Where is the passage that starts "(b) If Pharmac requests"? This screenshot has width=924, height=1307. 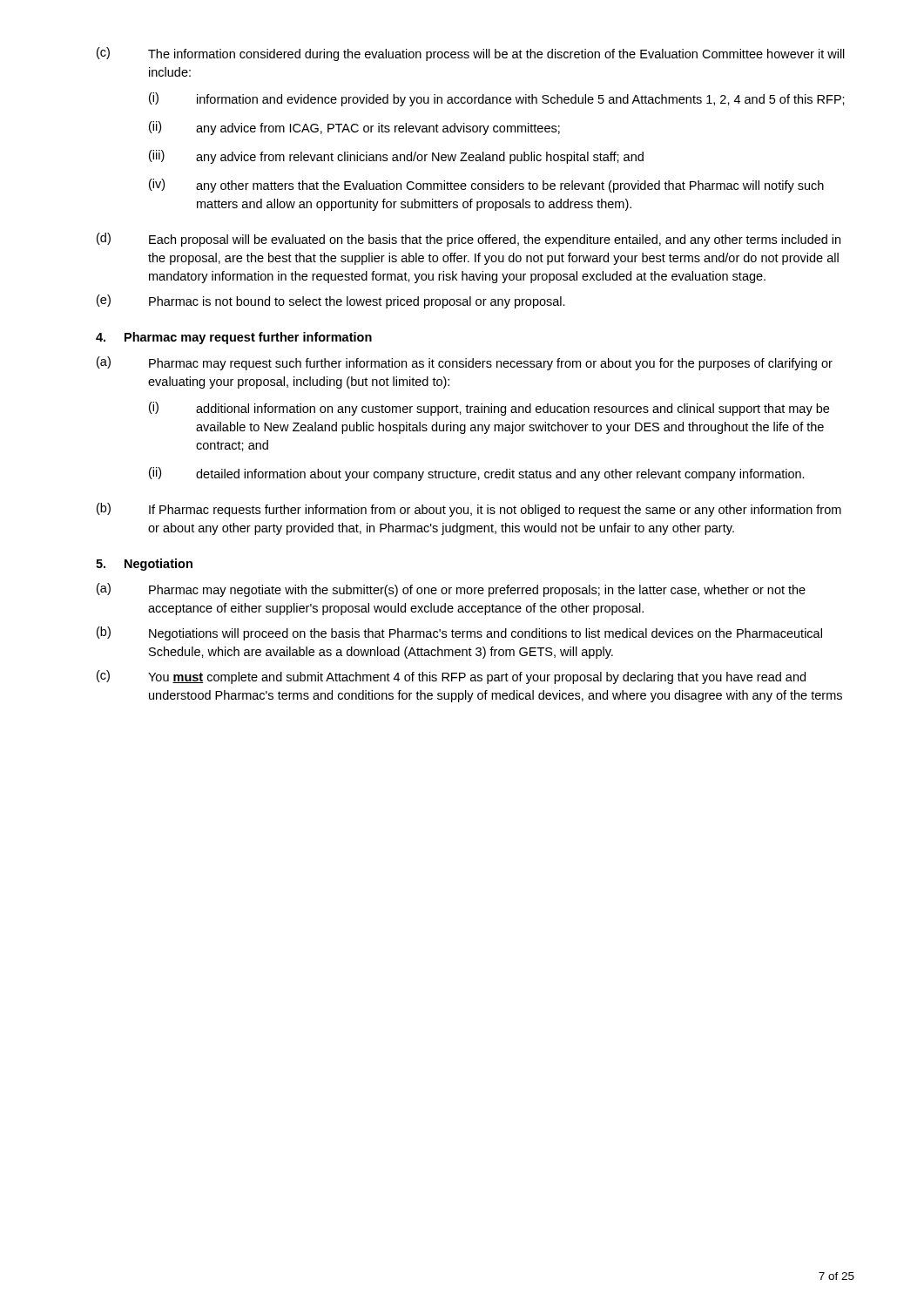(475, 520)
